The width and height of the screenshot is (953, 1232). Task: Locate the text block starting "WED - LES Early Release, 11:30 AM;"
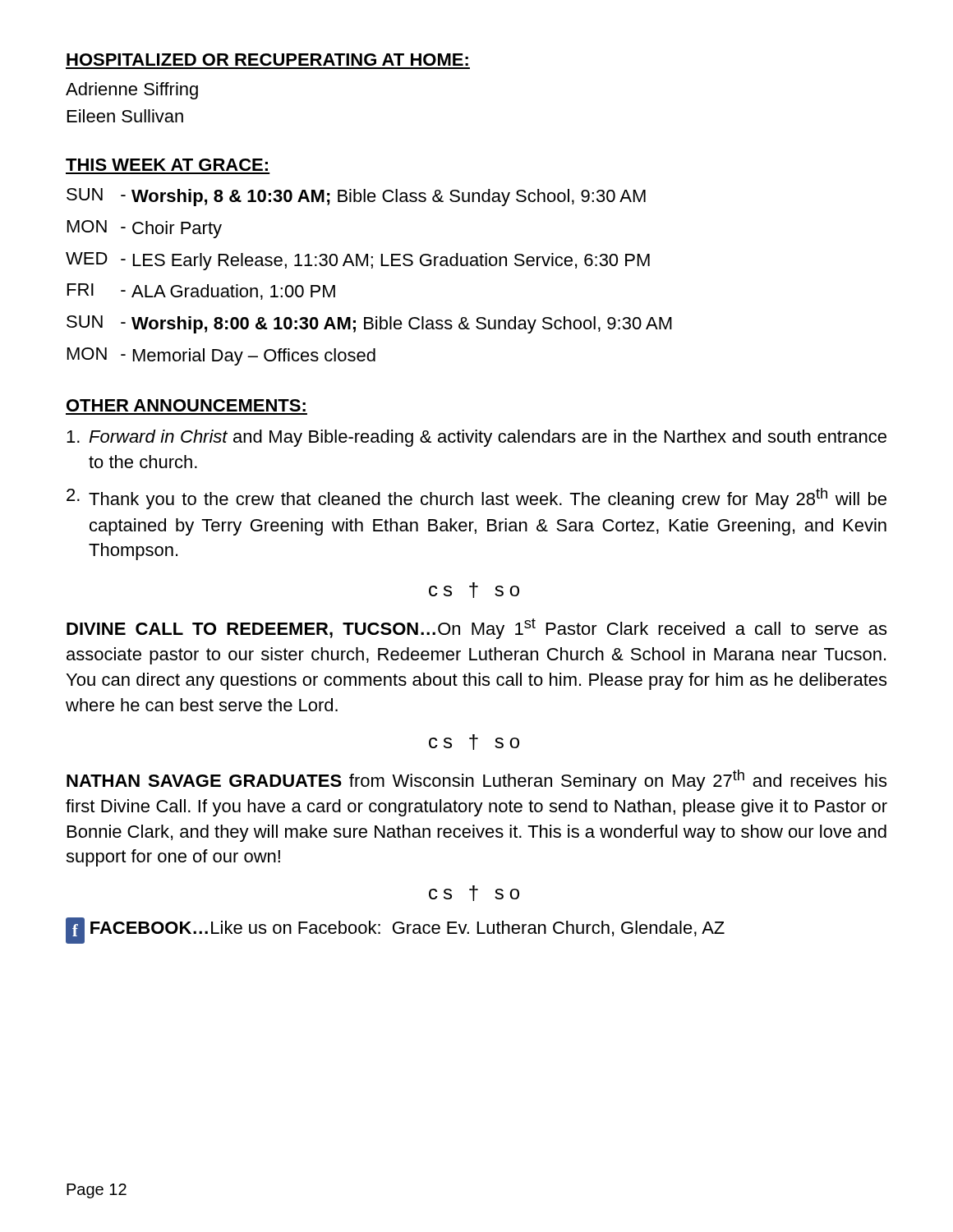coord(476,260)
